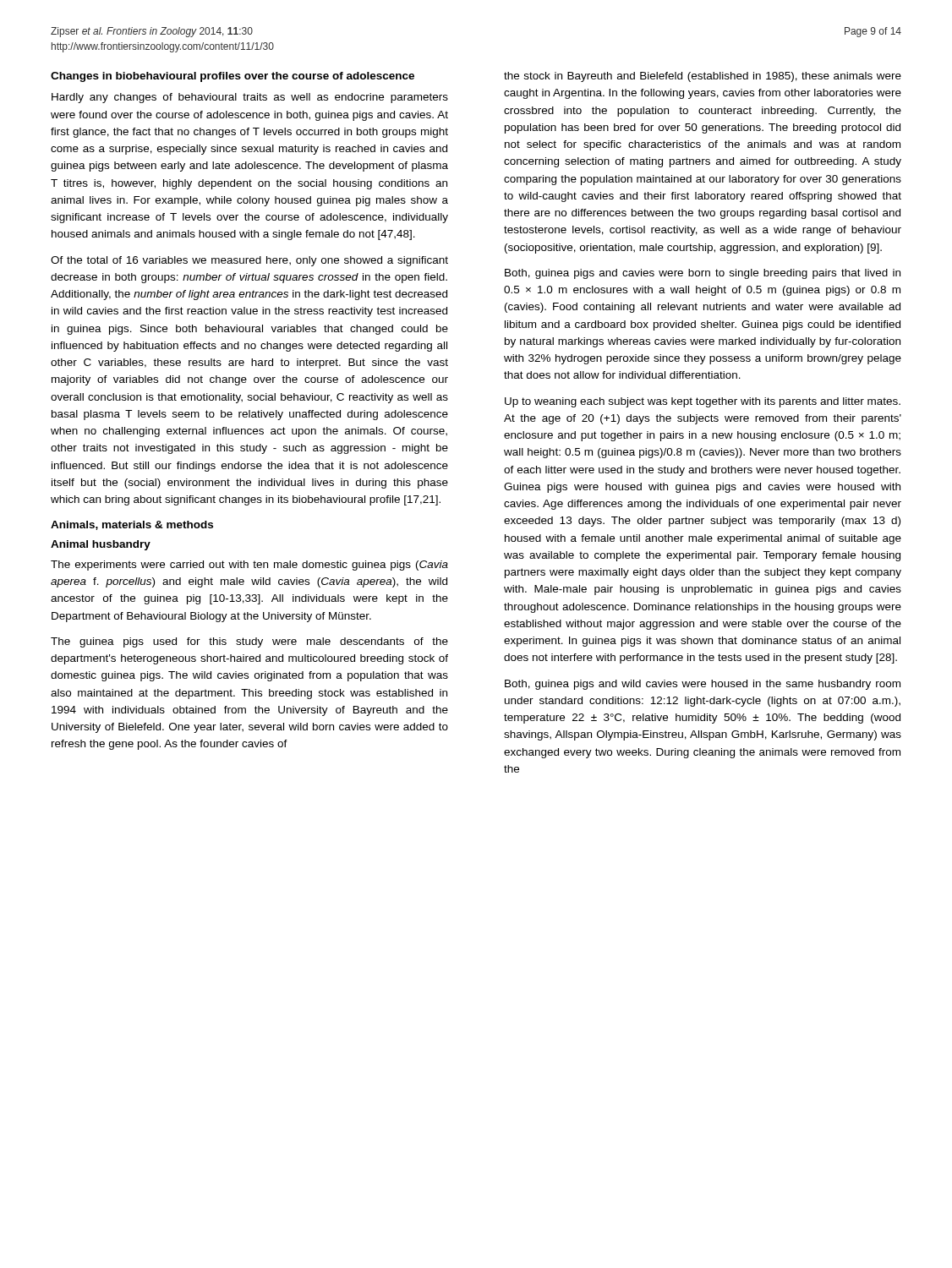Find the block on this page that starts "The experiments were carried out with"

coord(249,590)
